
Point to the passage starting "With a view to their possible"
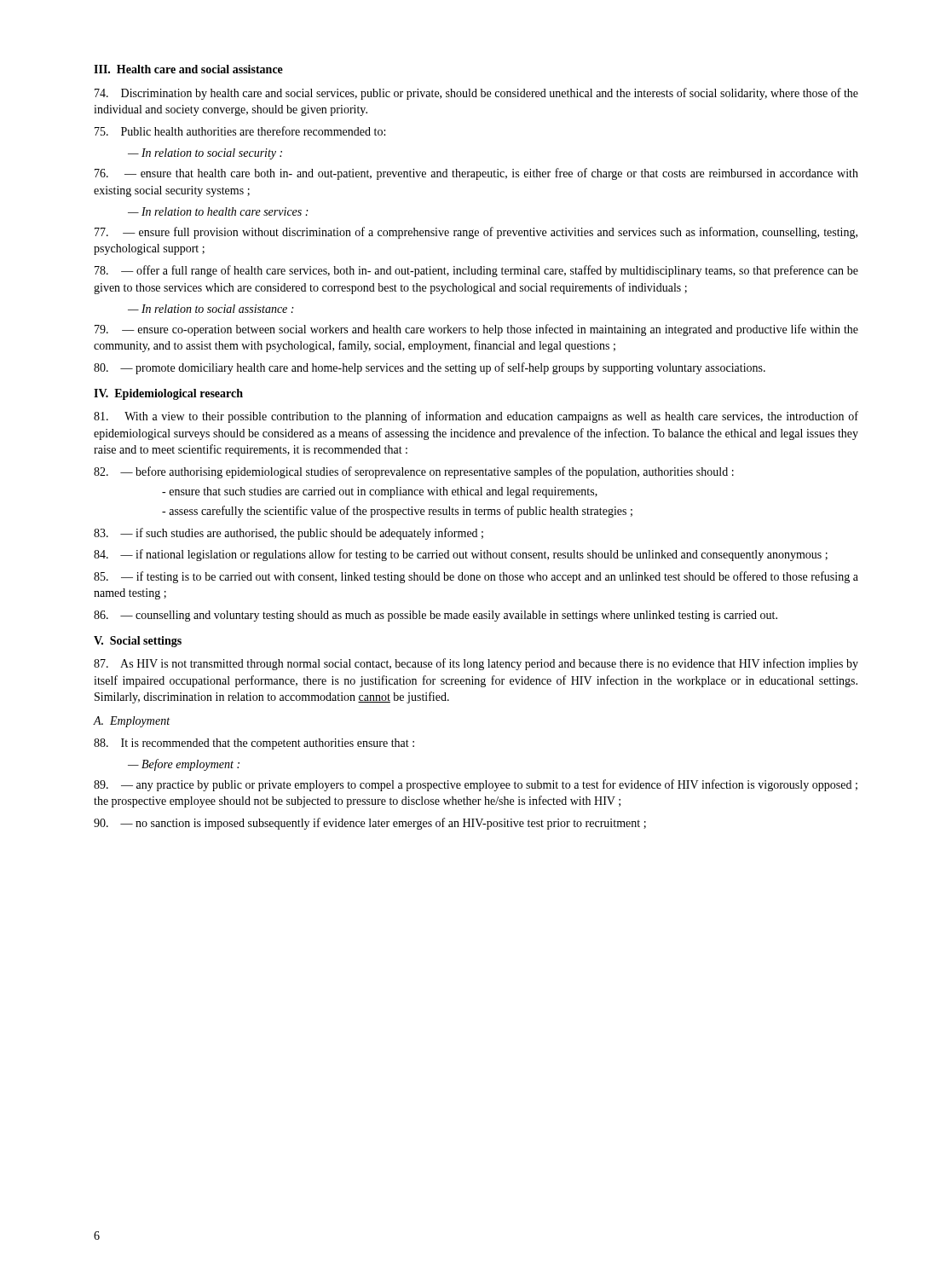pyautogui.click(x=476, y=433)
